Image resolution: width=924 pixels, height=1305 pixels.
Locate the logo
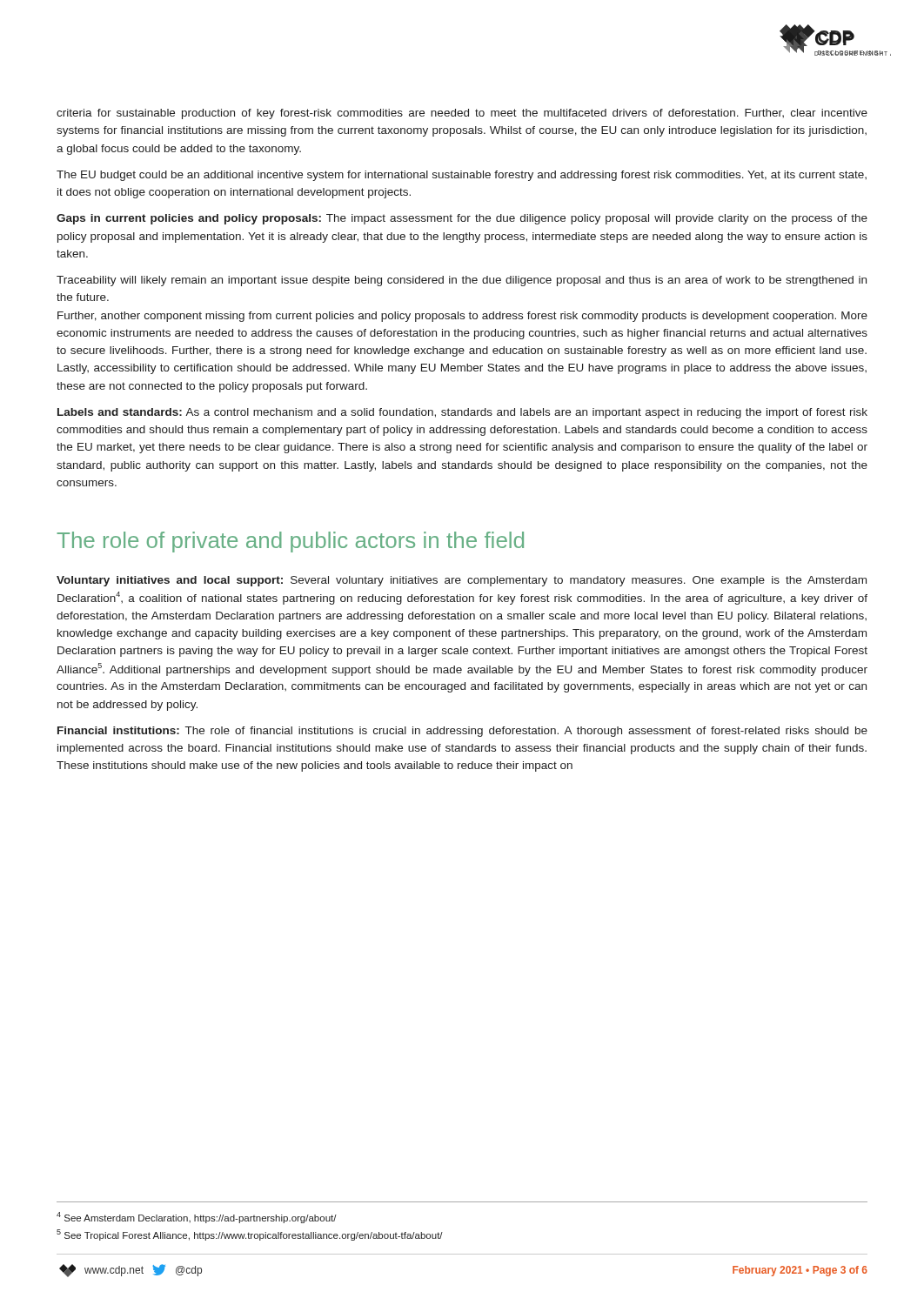point(830,52)
